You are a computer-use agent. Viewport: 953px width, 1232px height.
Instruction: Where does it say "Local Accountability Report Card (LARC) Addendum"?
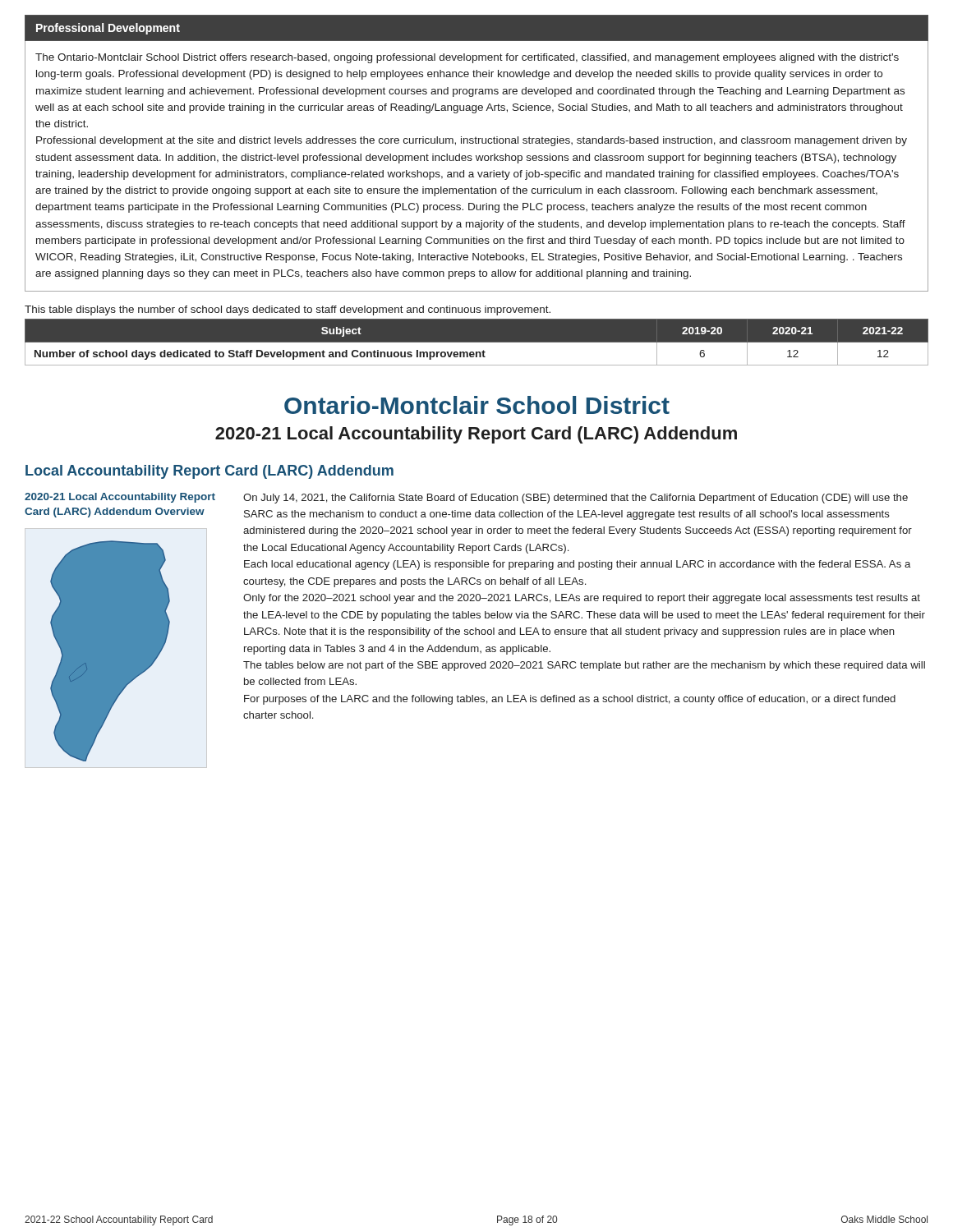tap(209, 470)
